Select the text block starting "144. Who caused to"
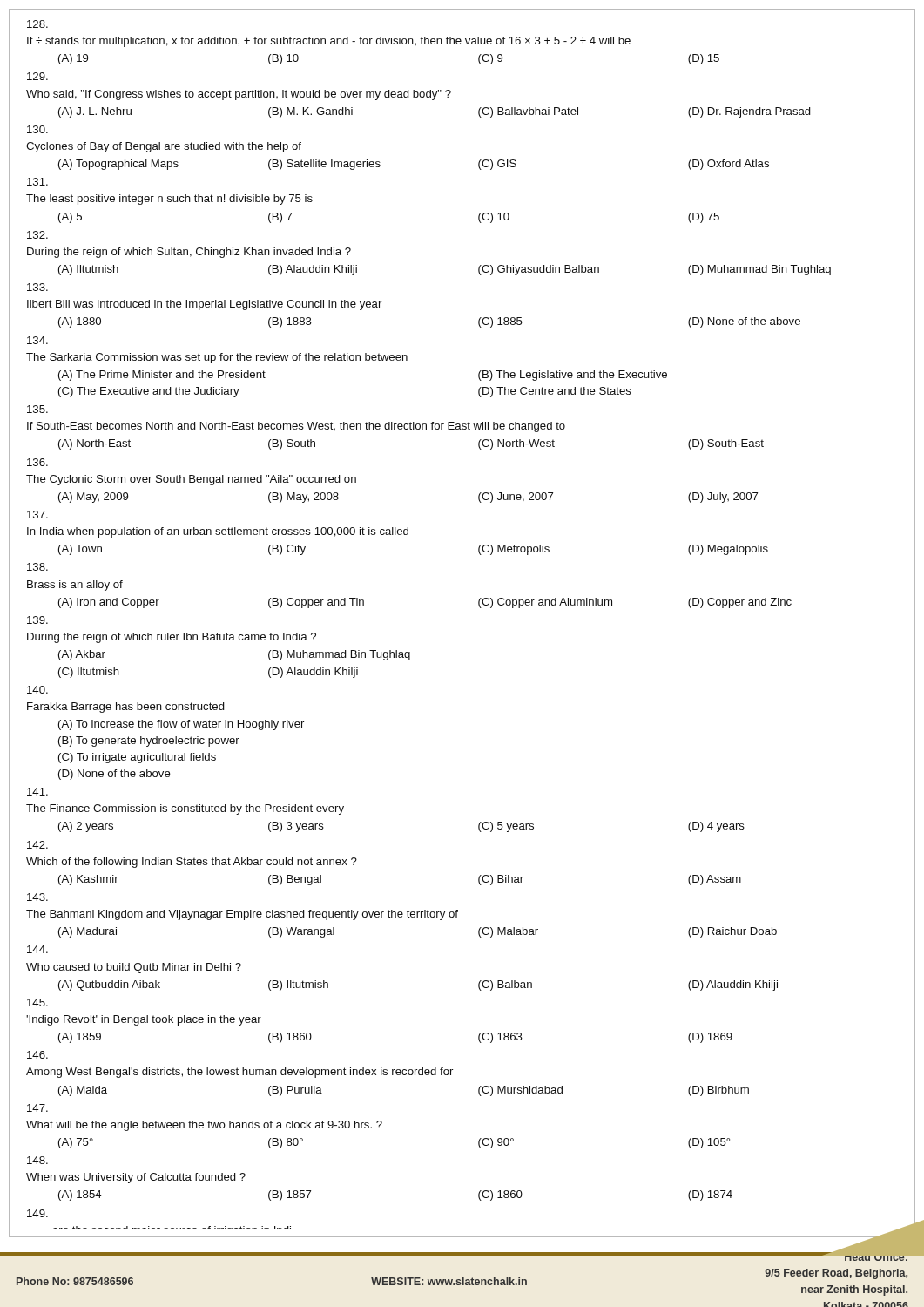Screen dimensions: 1307x924 (x=37, y=949)
